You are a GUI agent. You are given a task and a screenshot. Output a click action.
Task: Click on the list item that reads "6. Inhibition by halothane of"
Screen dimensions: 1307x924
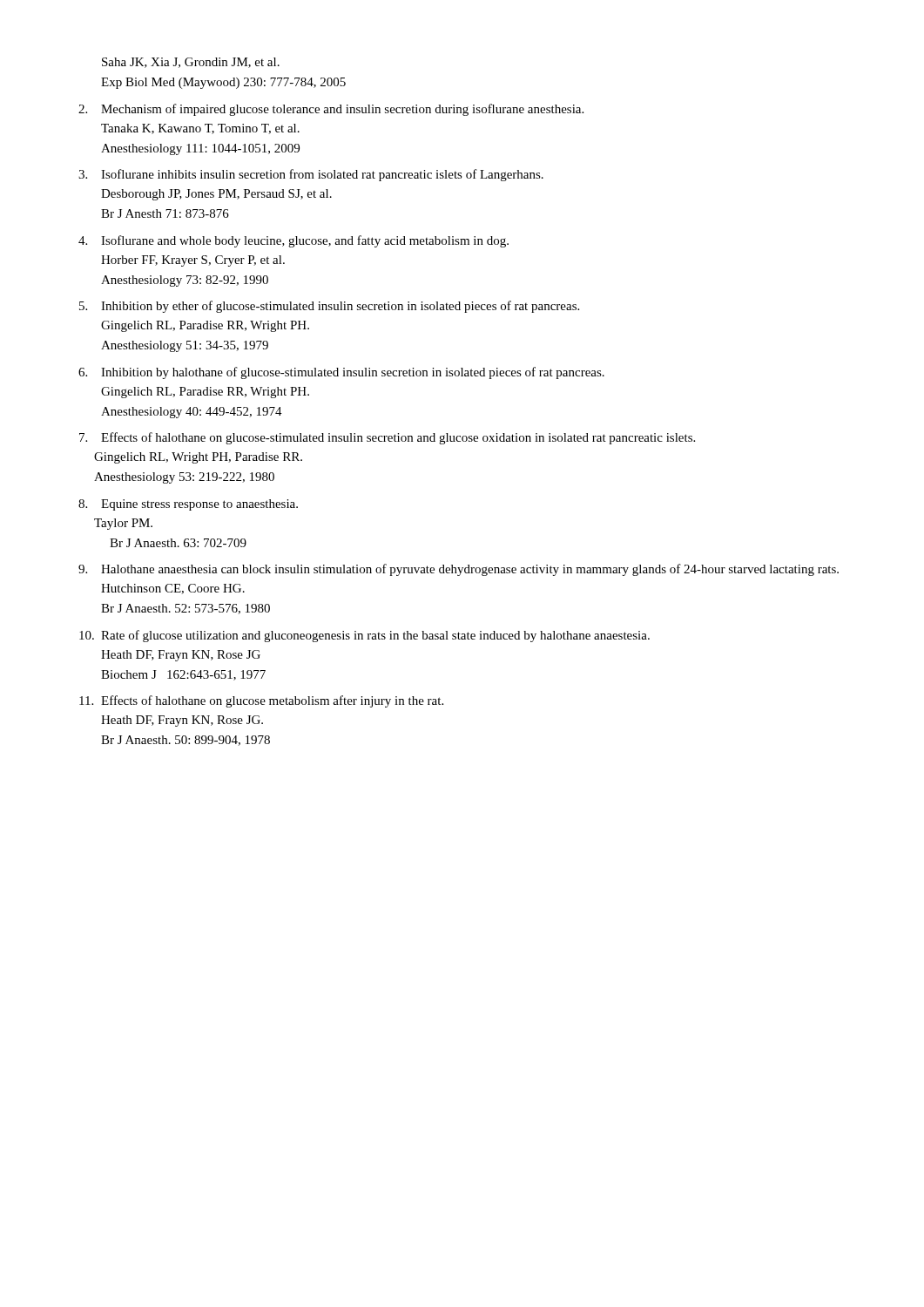(x=341, y=373)
